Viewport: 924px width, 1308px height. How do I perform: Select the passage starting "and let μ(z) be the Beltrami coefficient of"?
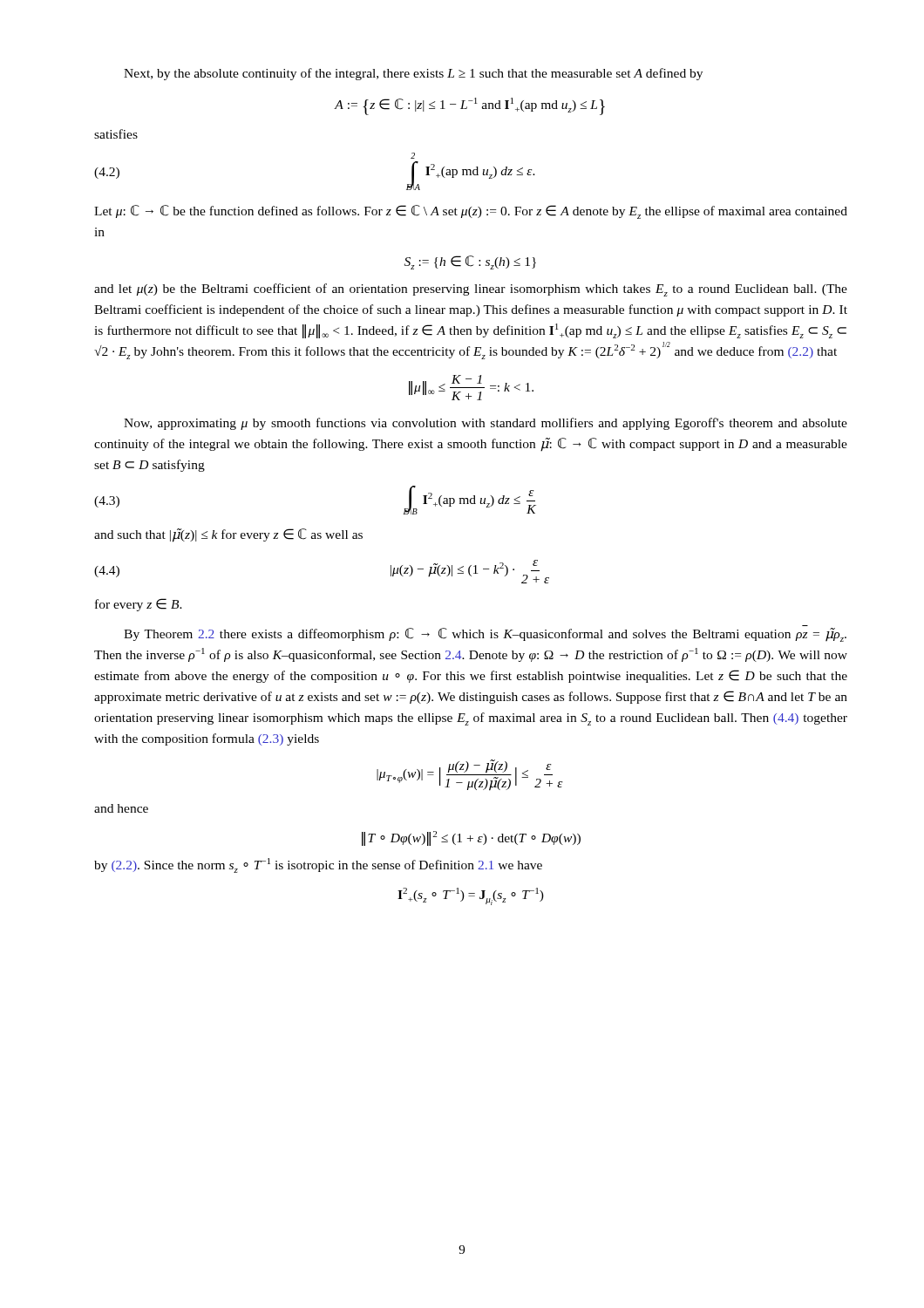(x=471, y=320)
